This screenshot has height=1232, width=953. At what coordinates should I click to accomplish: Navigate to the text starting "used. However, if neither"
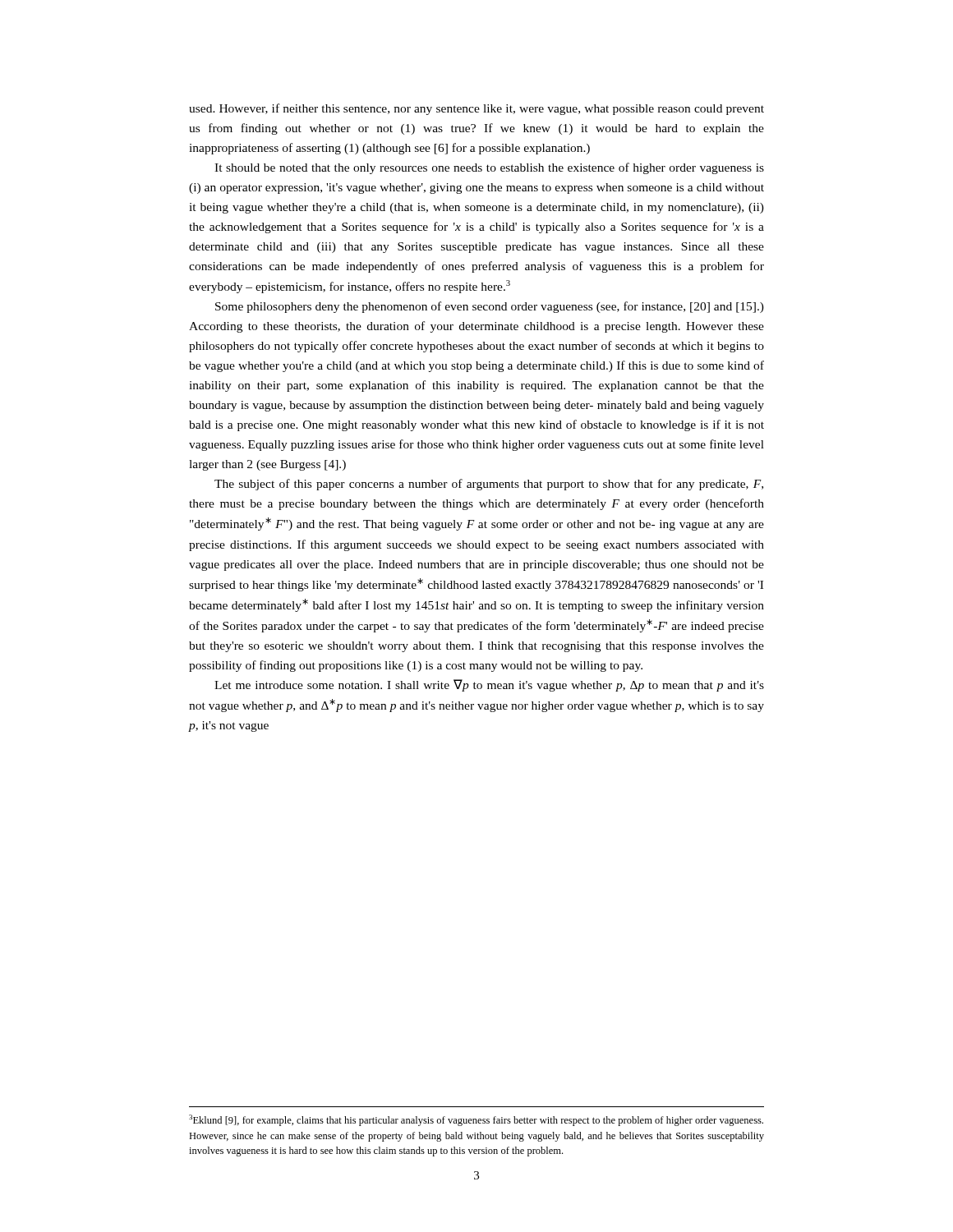pos(476,128)
